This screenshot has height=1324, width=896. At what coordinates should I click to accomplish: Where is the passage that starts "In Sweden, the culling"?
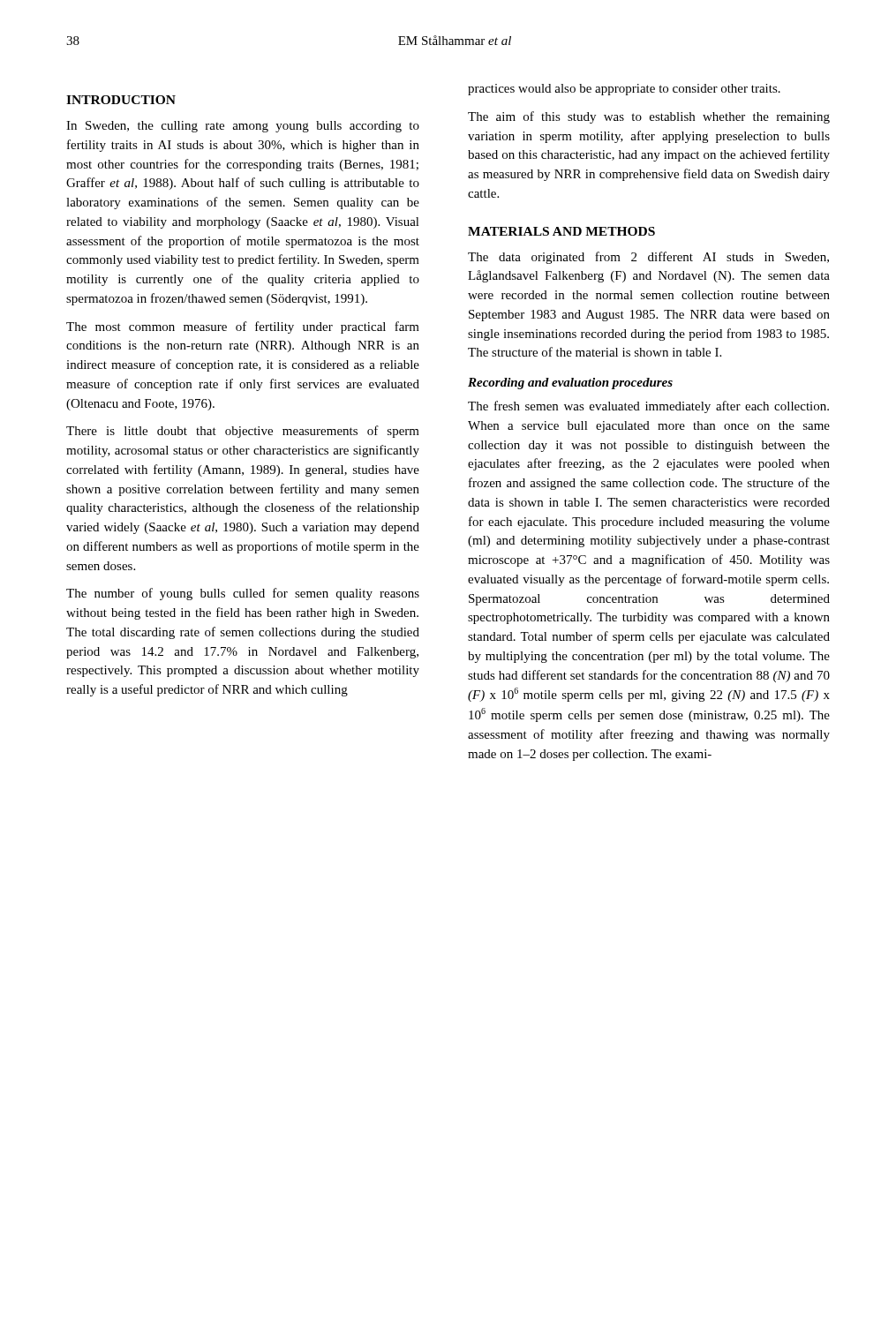point(243,213)
